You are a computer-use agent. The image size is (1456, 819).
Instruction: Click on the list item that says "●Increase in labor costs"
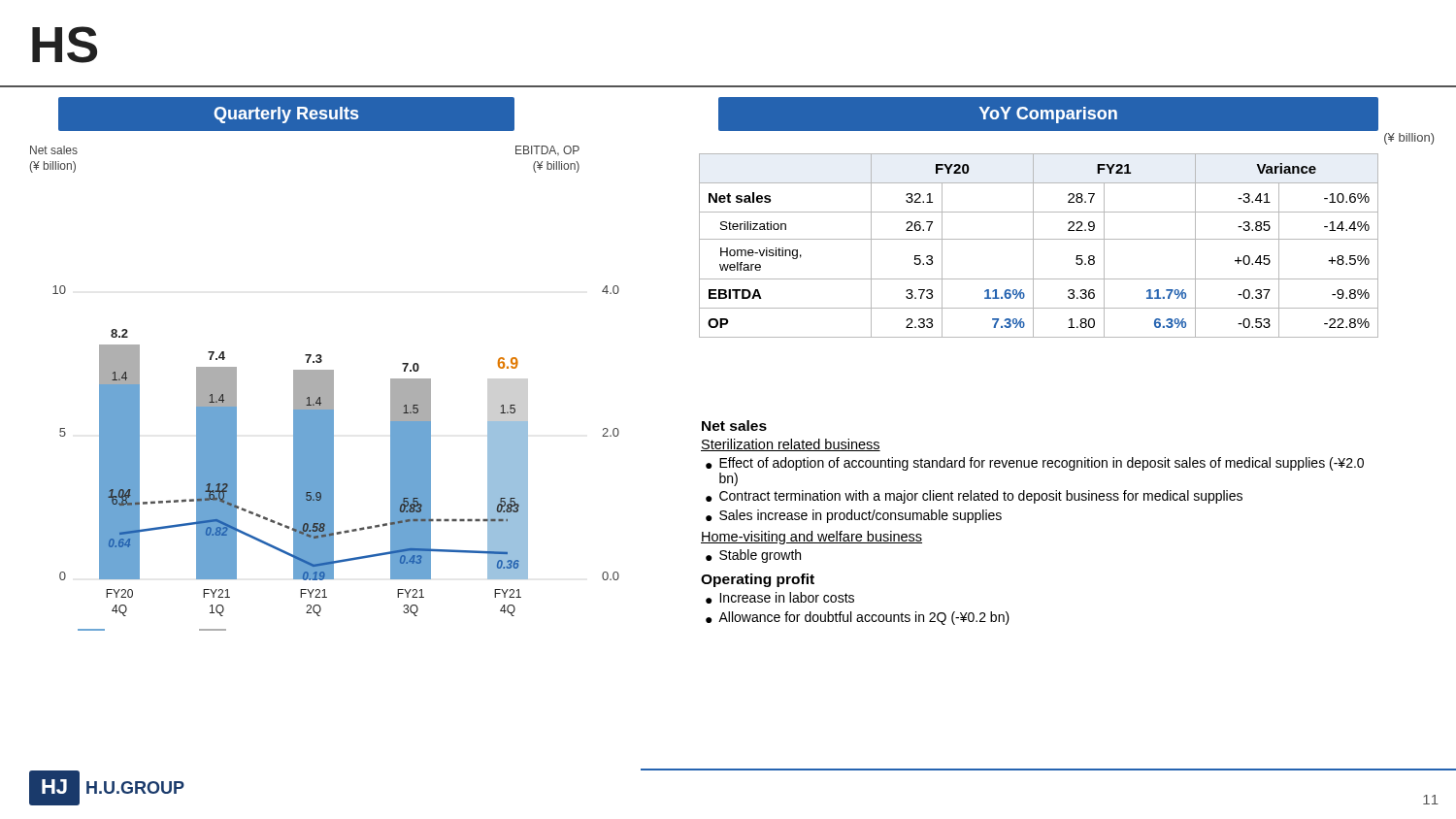(780, 599)
